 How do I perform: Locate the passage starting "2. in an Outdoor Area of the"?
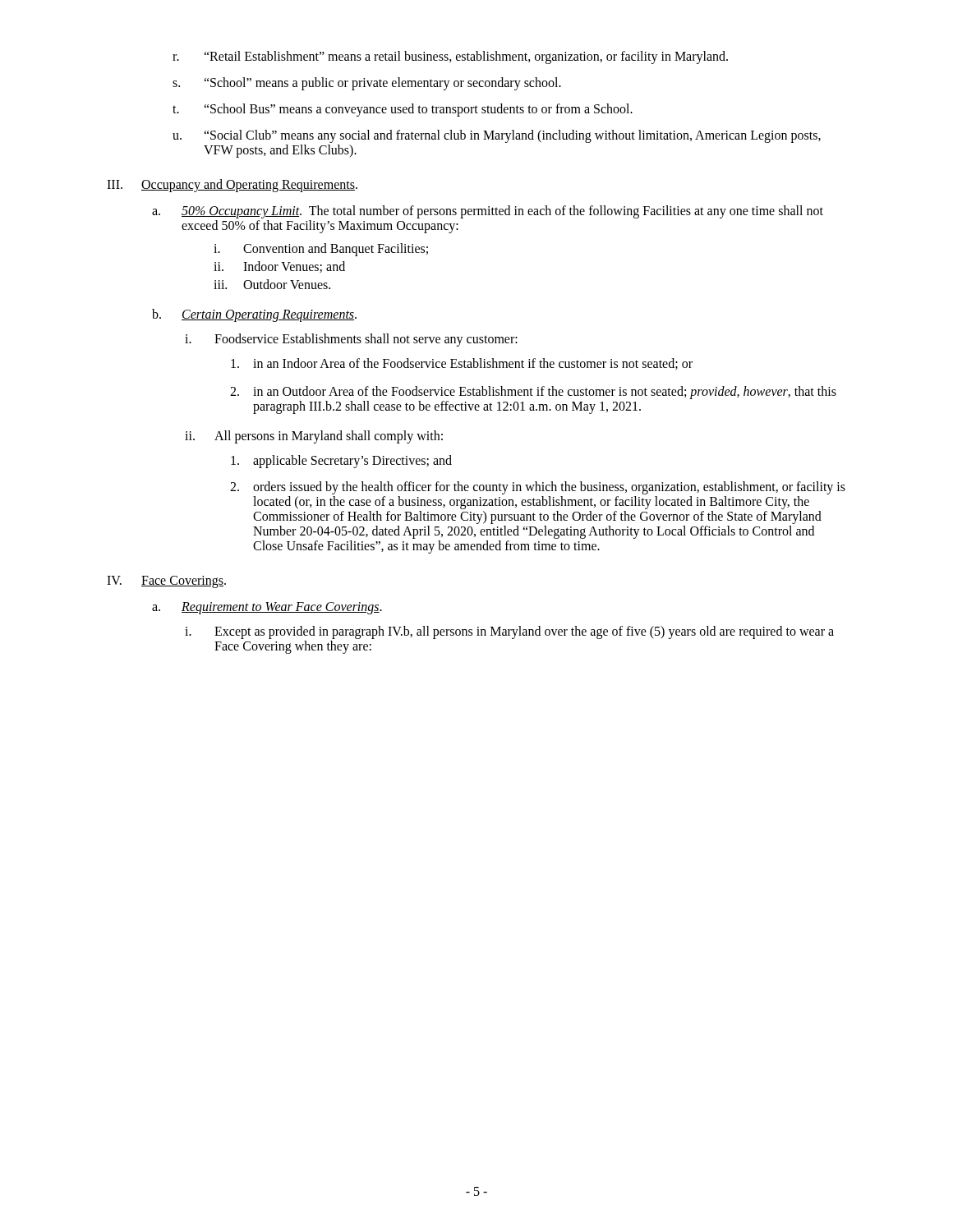point(538,399)
